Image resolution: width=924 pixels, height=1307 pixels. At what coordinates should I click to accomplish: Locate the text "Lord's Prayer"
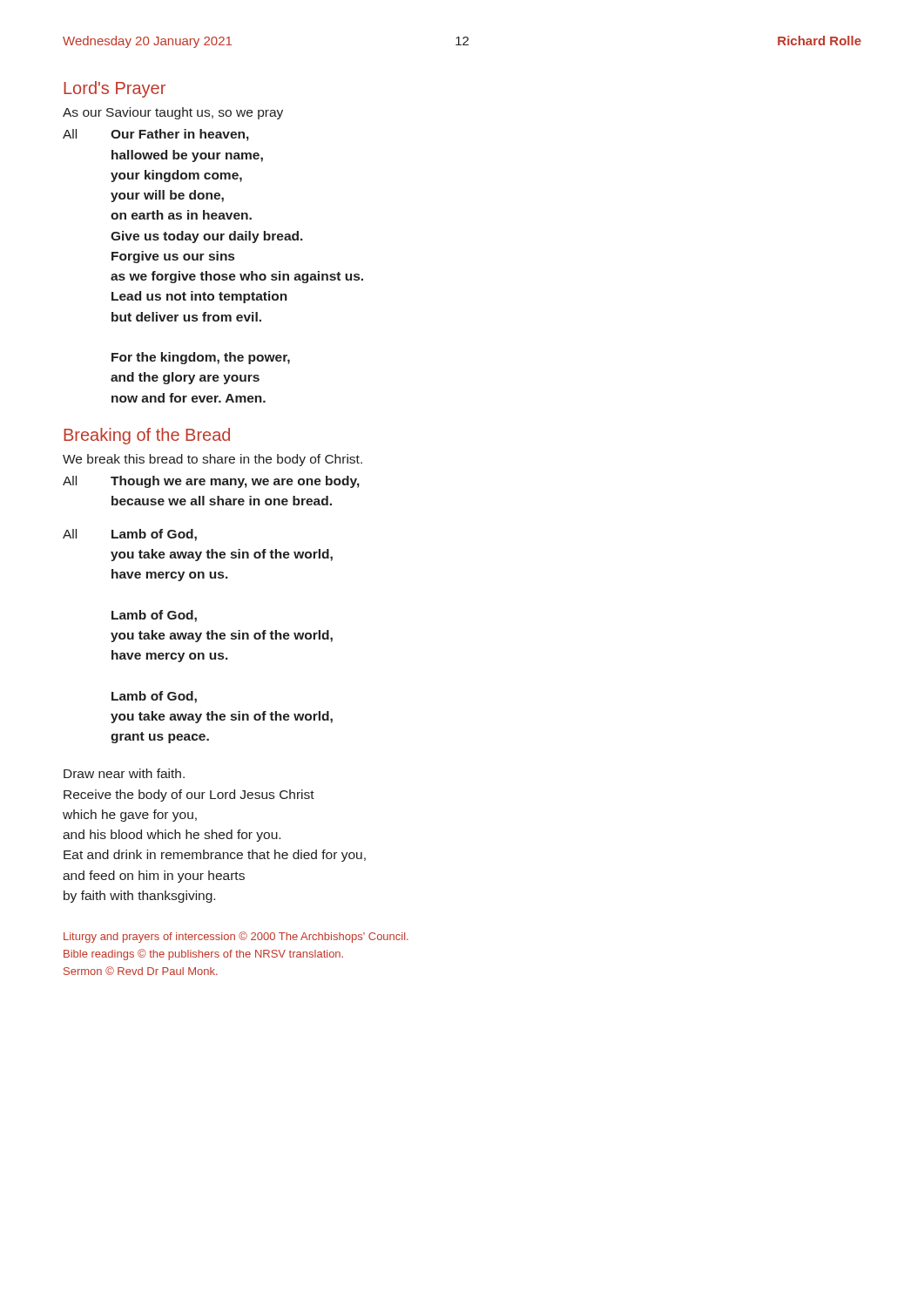pyautogui.click(x=115, y=89)
